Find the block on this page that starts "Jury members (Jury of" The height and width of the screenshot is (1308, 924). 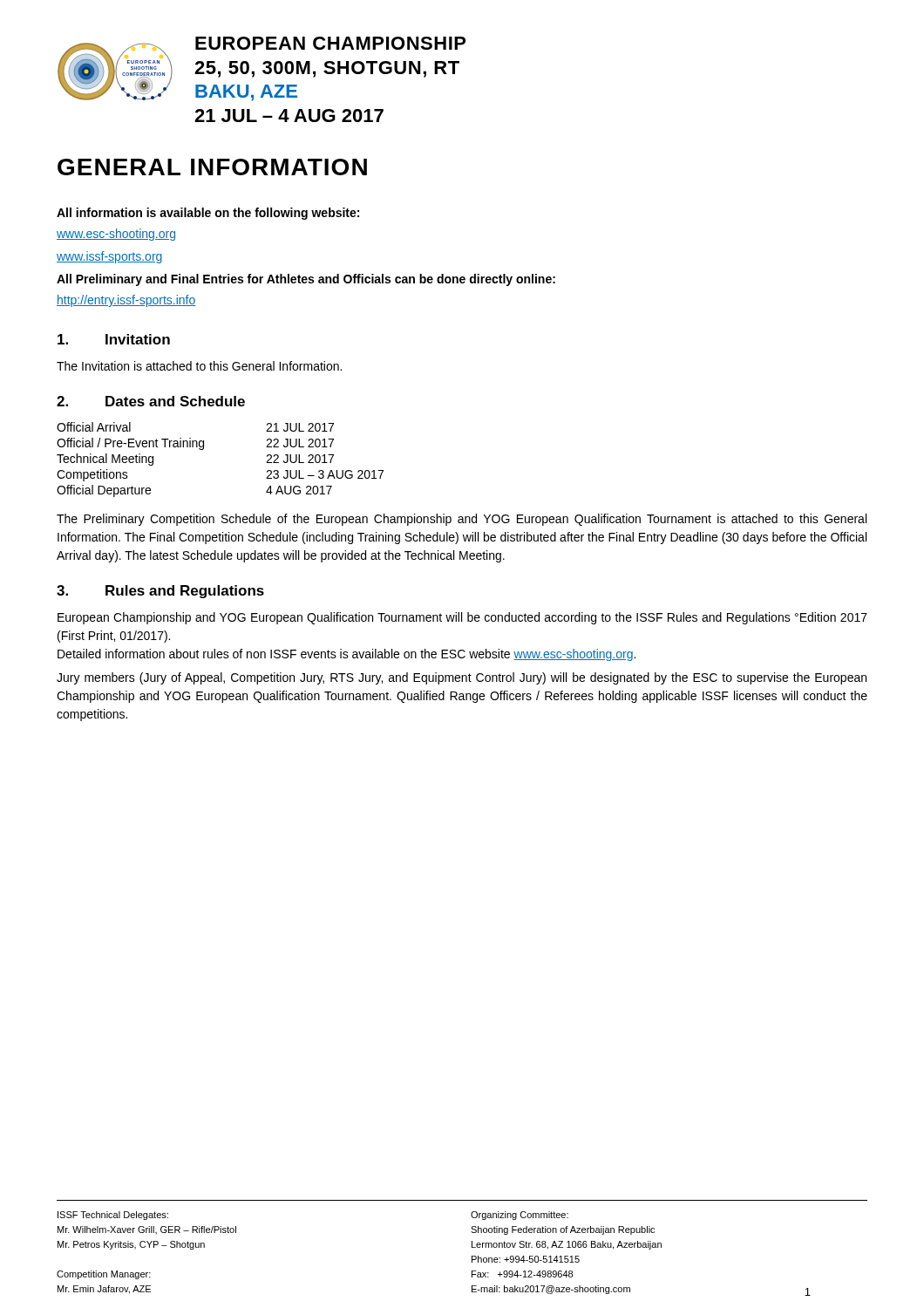462,696
